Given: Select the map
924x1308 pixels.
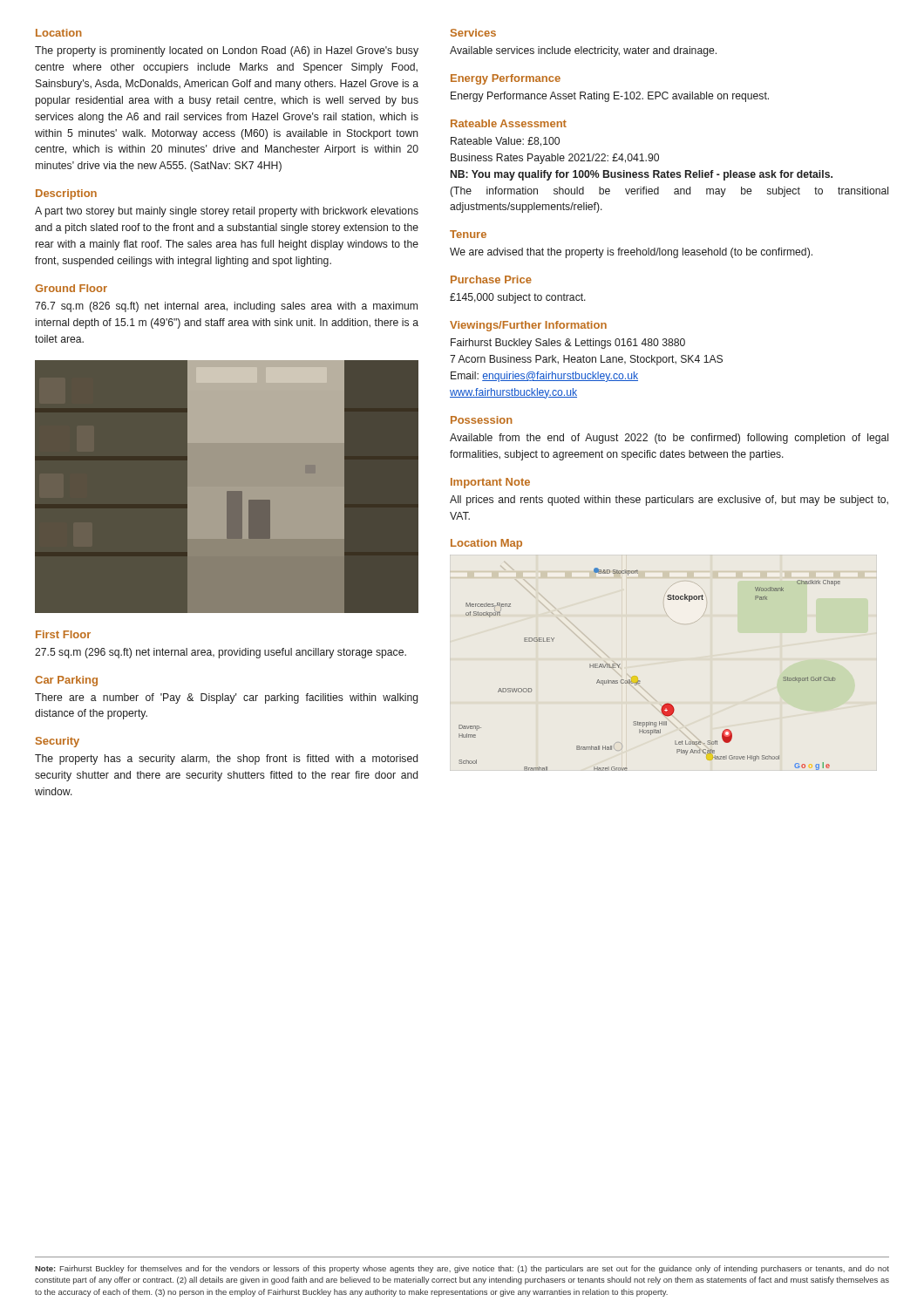Looking at the screenshot, I should pyautogui.click(x=669, y=664).
